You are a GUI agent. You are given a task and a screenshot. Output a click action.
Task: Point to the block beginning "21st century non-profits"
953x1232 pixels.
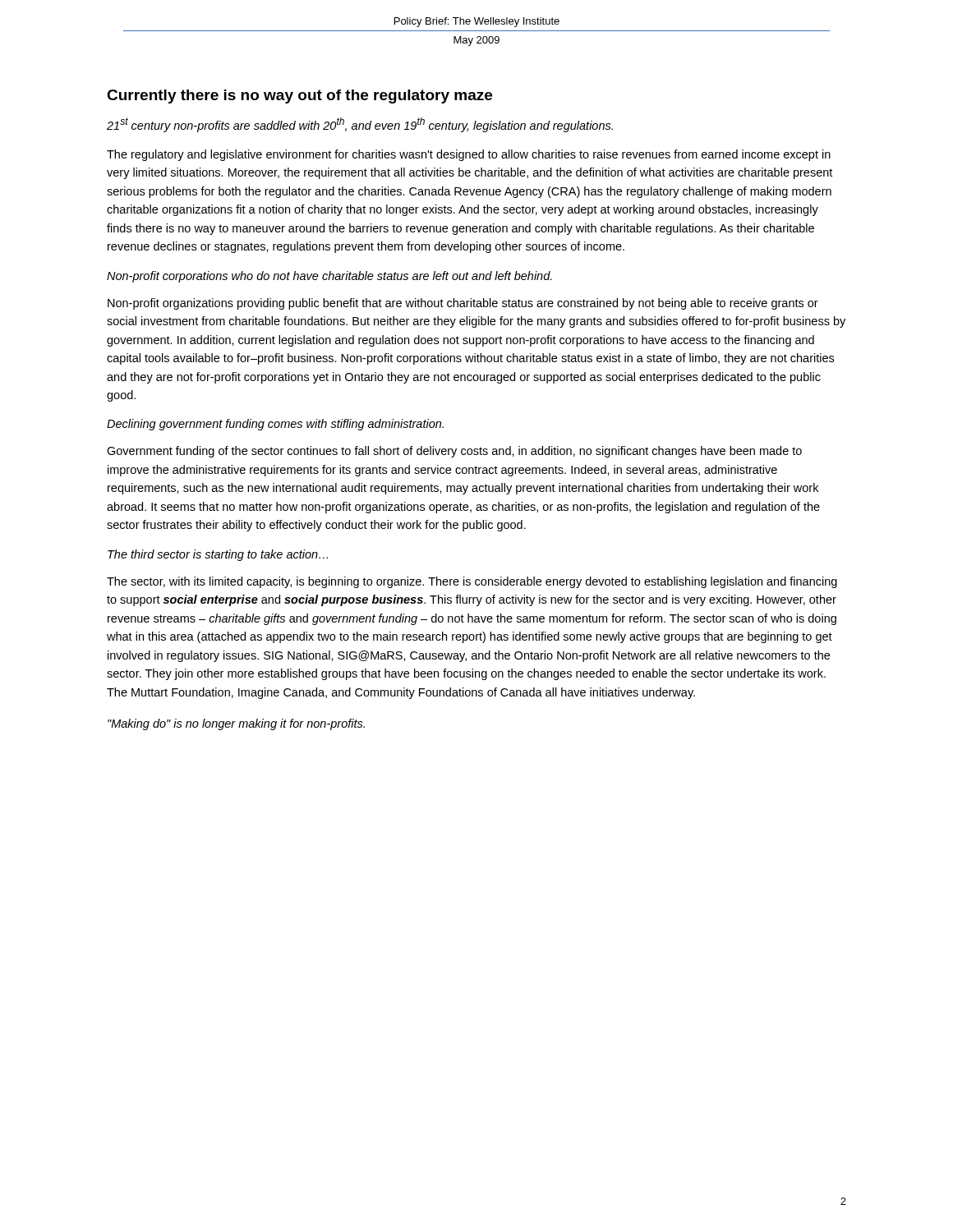(361, 124)
